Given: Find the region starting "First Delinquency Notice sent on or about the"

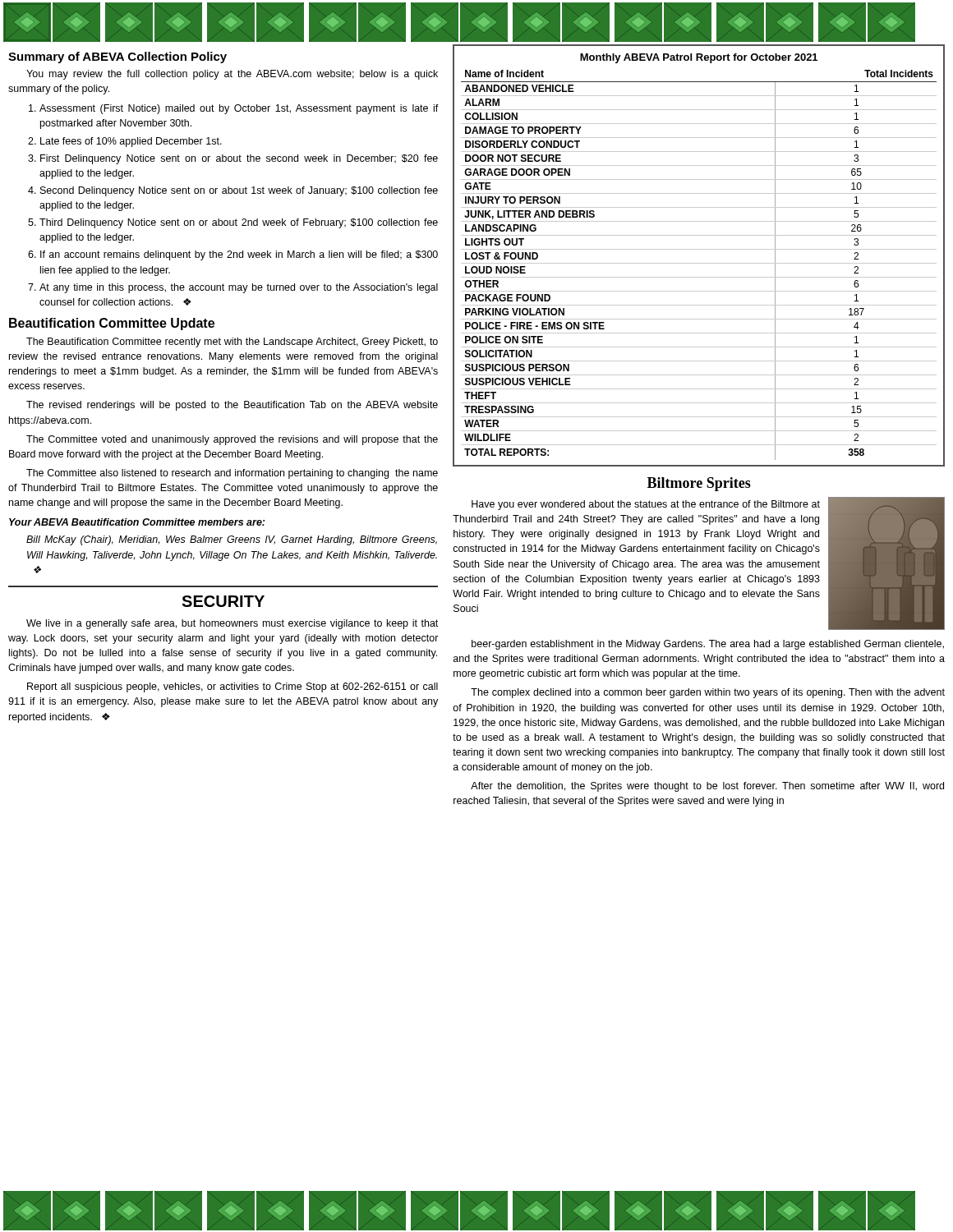Looking at the screenshot, I should coord(231,166).
